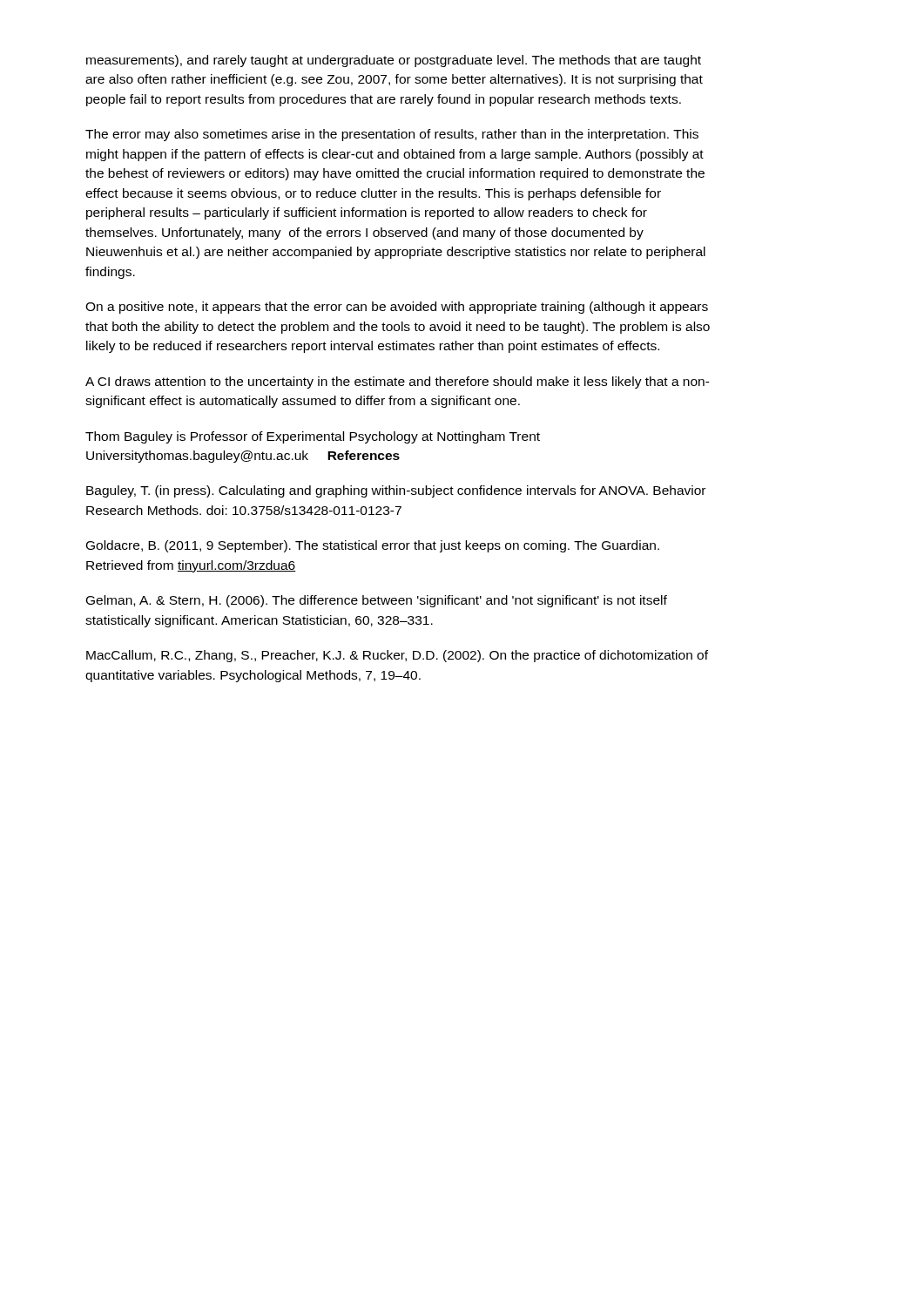This screenshot has height=1307, width=924.
Task: Point to the block beginning "Gelman, A. &"
Action: pyautogui.click(x=376, y=610)
